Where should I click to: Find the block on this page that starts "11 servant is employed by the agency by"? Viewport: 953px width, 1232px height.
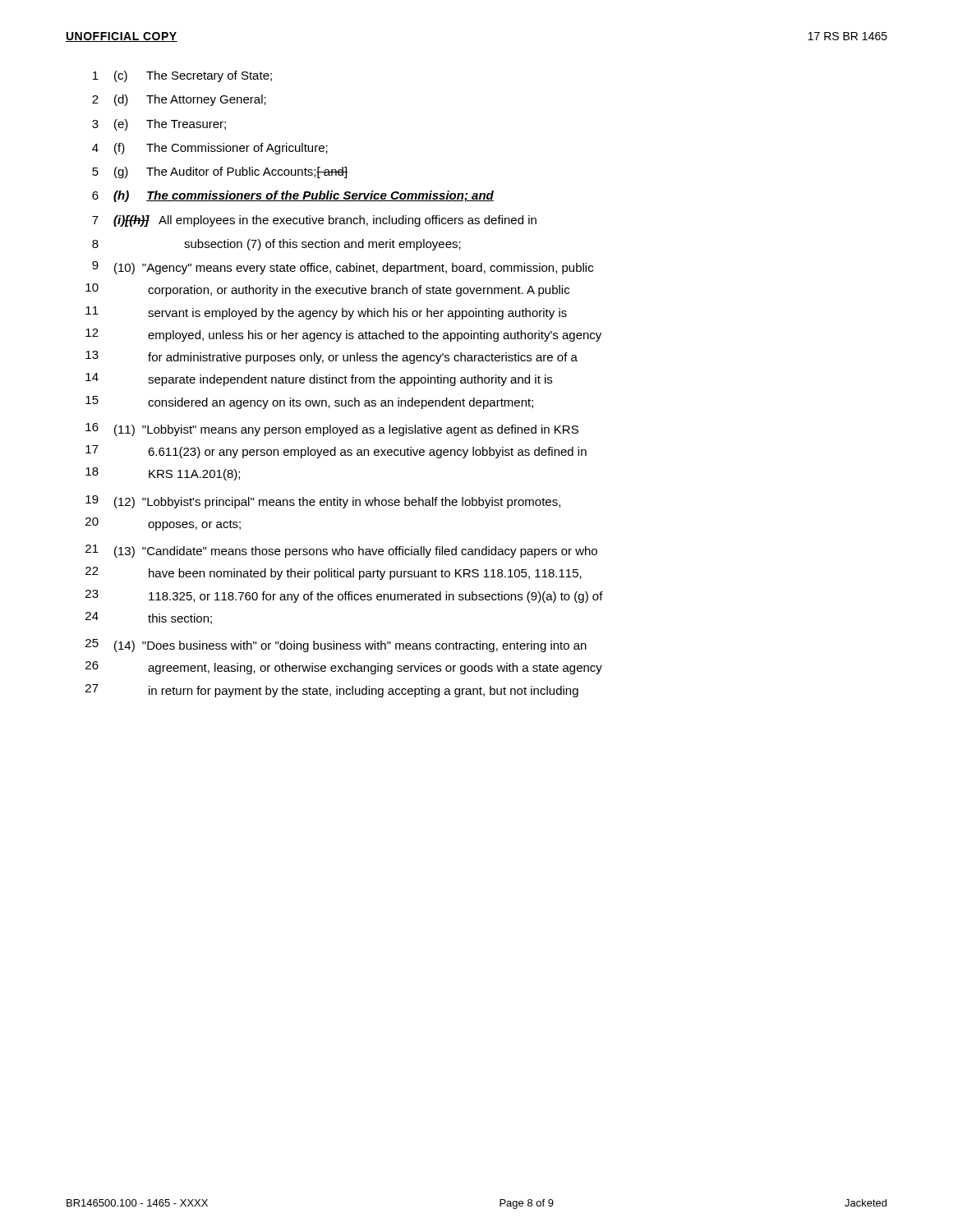476,312
